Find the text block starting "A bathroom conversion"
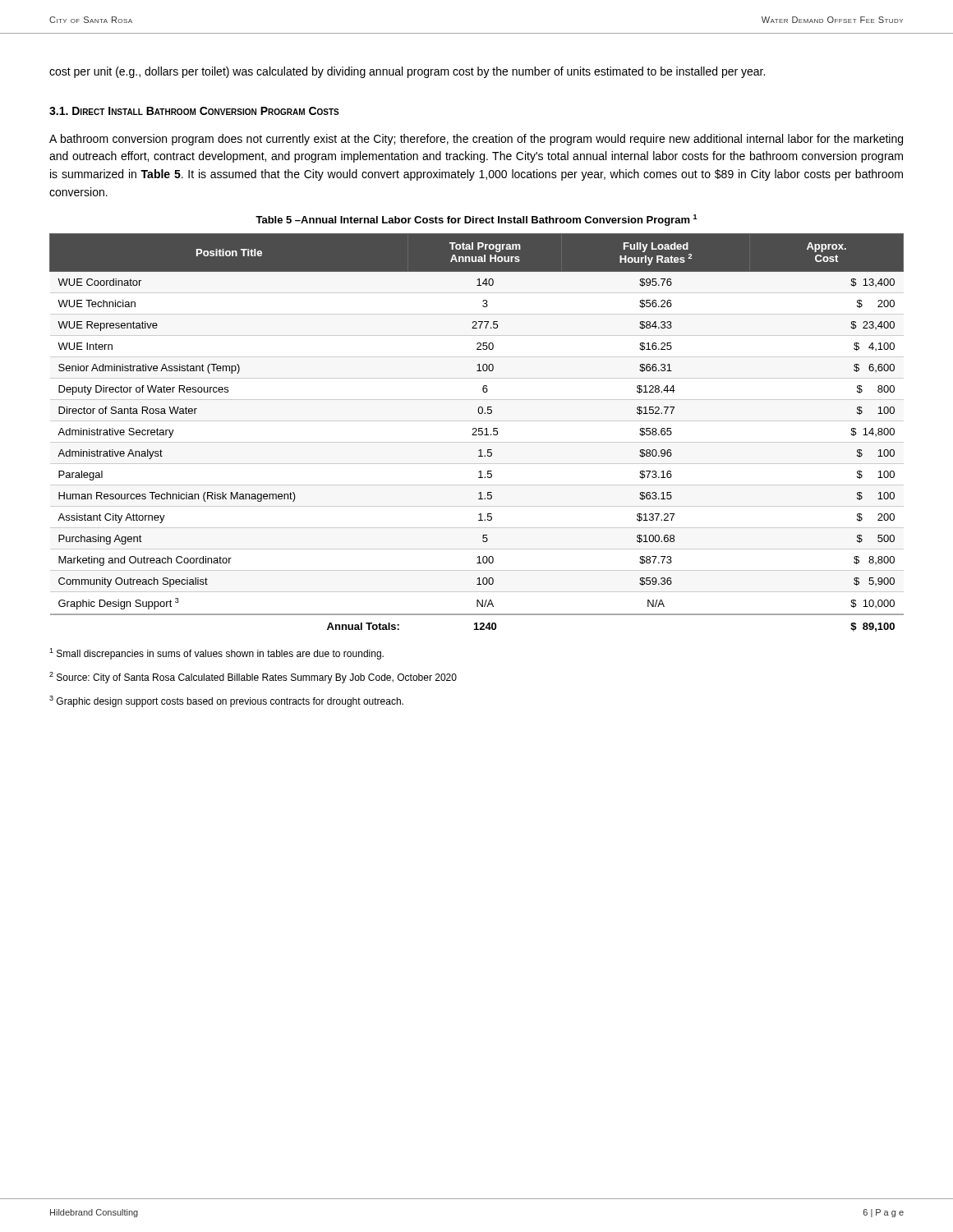This screenshot has height=1232, width=953. [476, 165]
